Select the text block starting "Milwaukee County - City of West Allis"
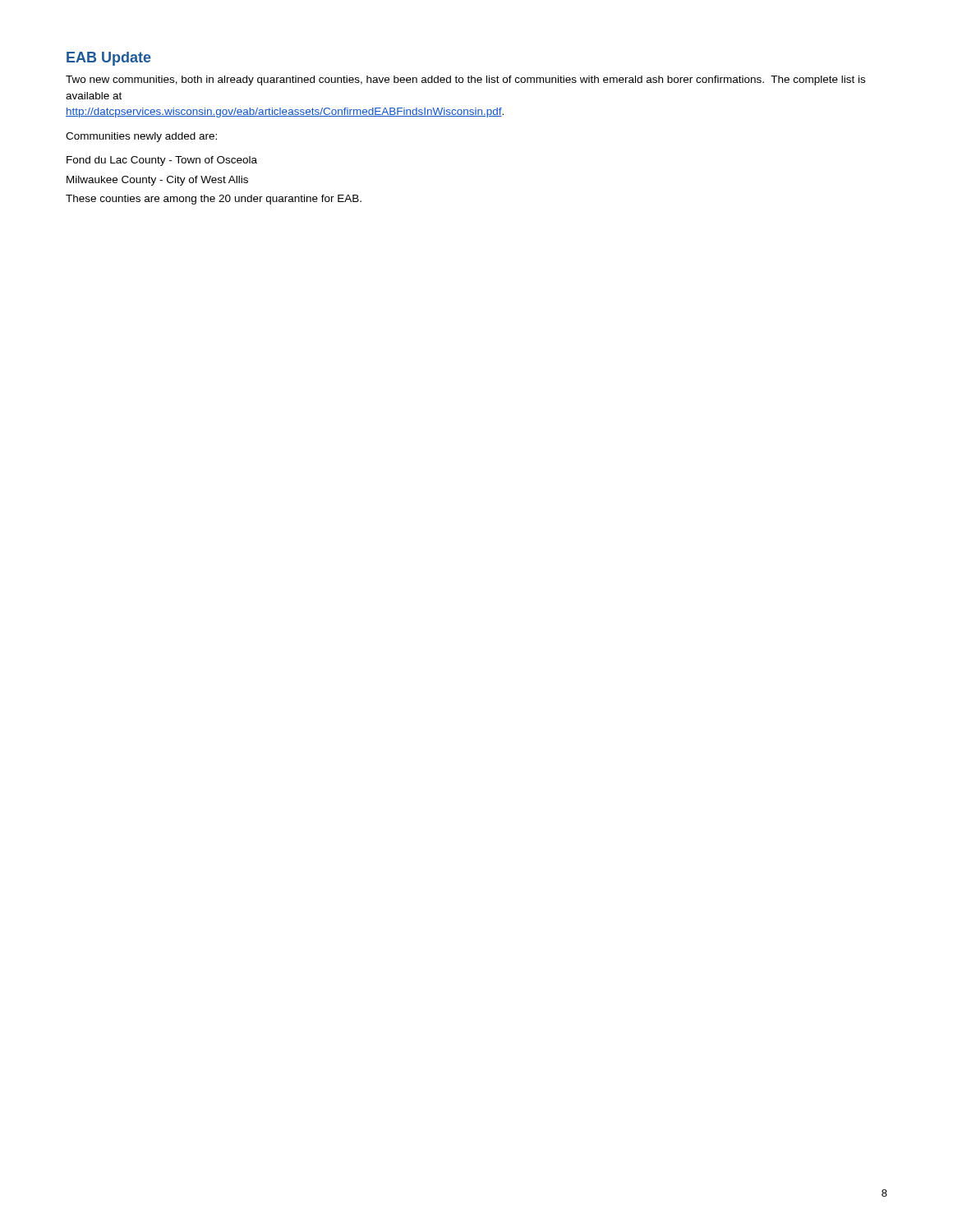 pyautogui.click(x=157, y=181)
